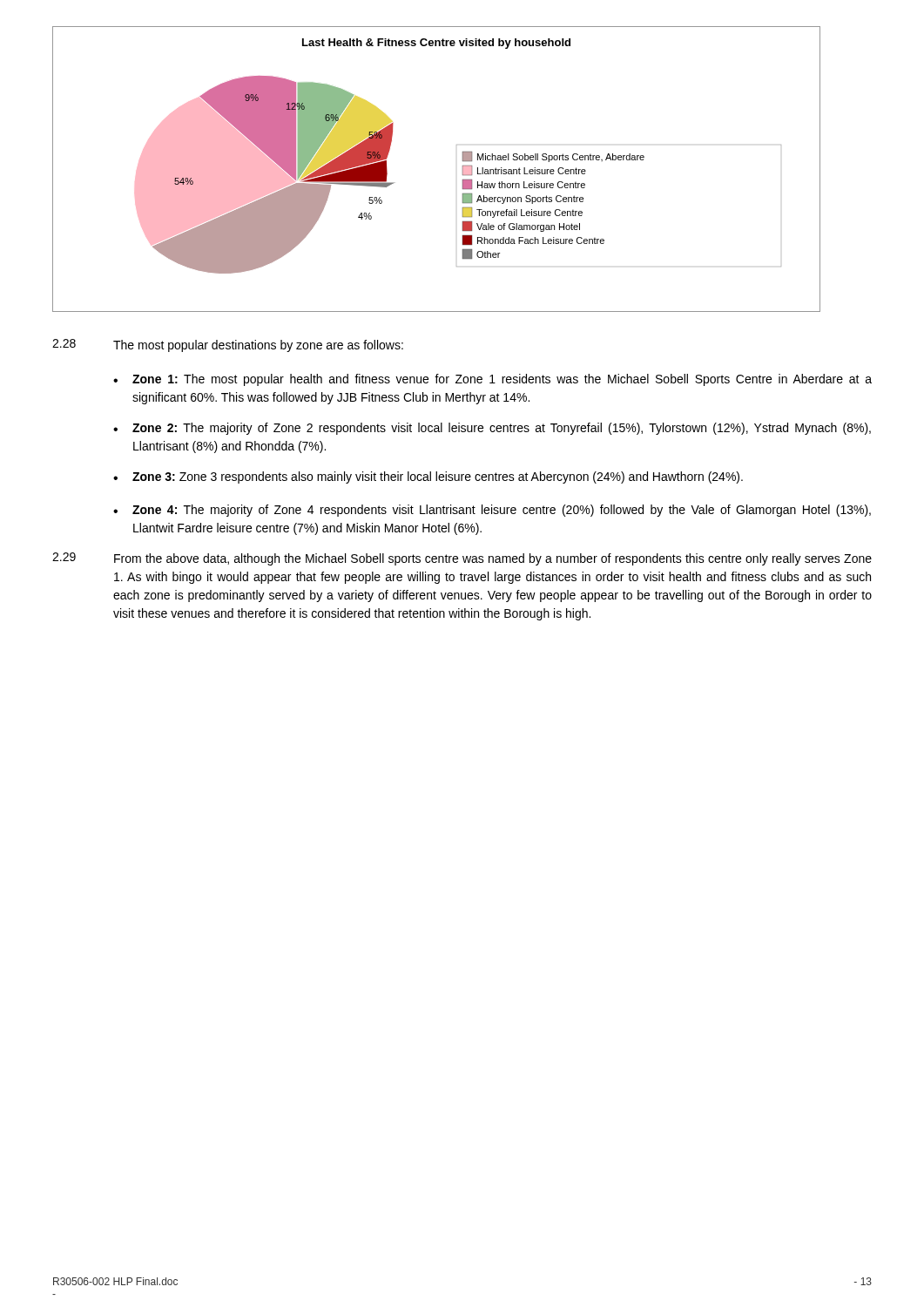Select the text starting "• Zone 3: Zone 3 respondents also"
Image resolution: width=924 pixels, height=1307 pixels.
click(x=492, y=478)
